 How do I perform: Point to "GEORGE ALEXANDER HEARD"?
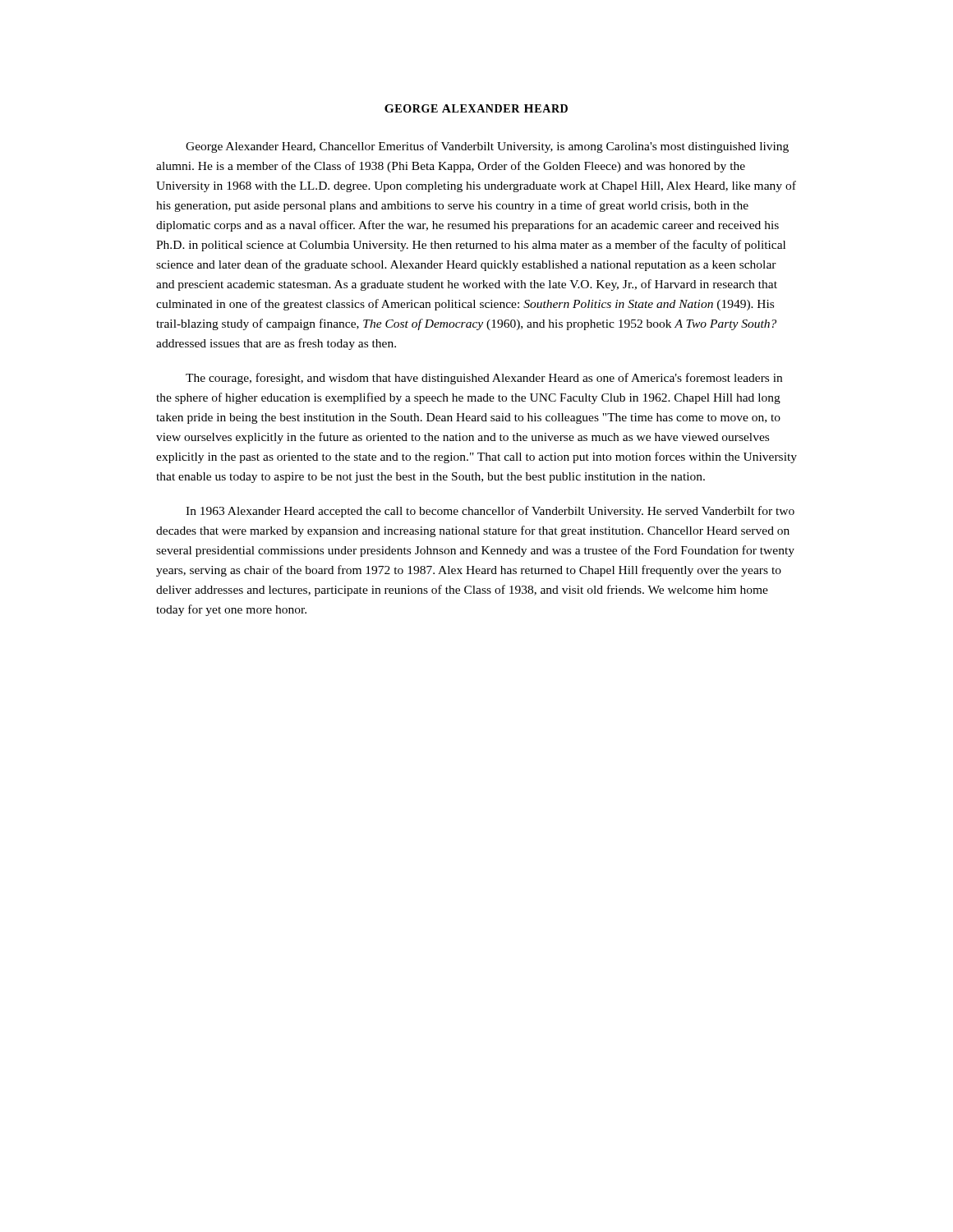click(x=476, y=108)
